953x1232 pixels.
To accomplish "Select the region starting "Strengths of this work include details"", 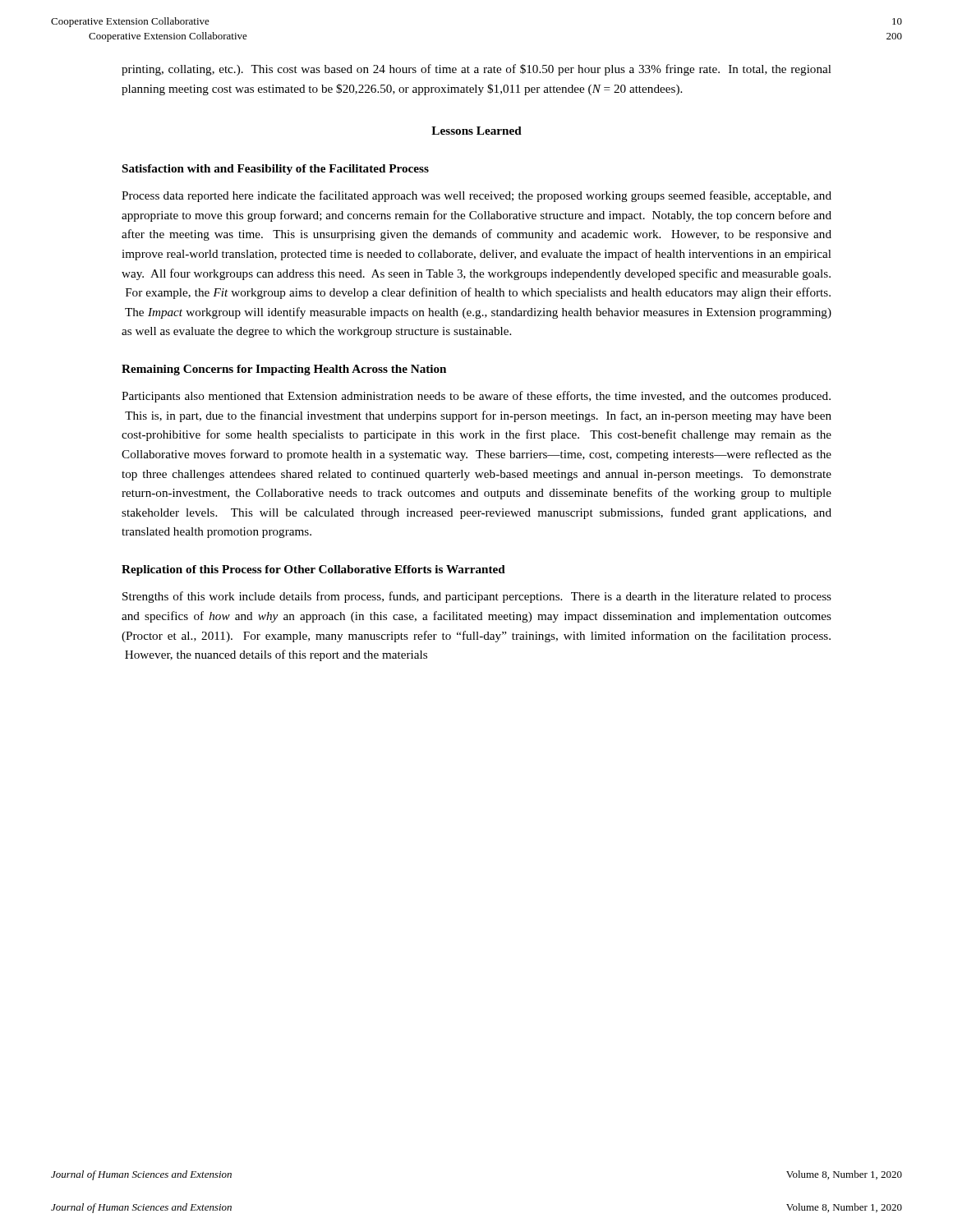I will (x=476, y=625).
